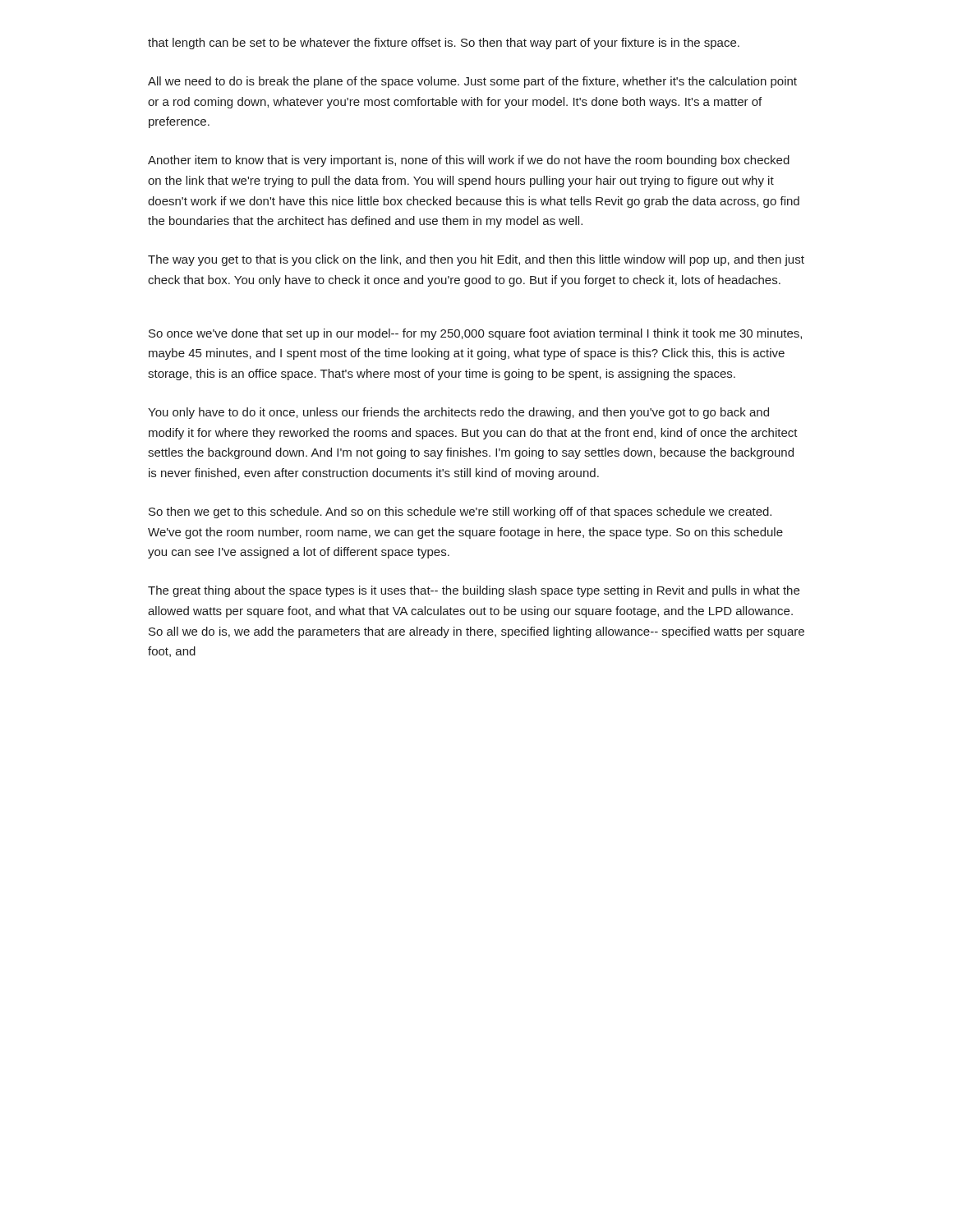The height and width of the screenshot is (1232, 953).
Task: Select the region starting "The way you get"
Action: (x=476, y=269)
